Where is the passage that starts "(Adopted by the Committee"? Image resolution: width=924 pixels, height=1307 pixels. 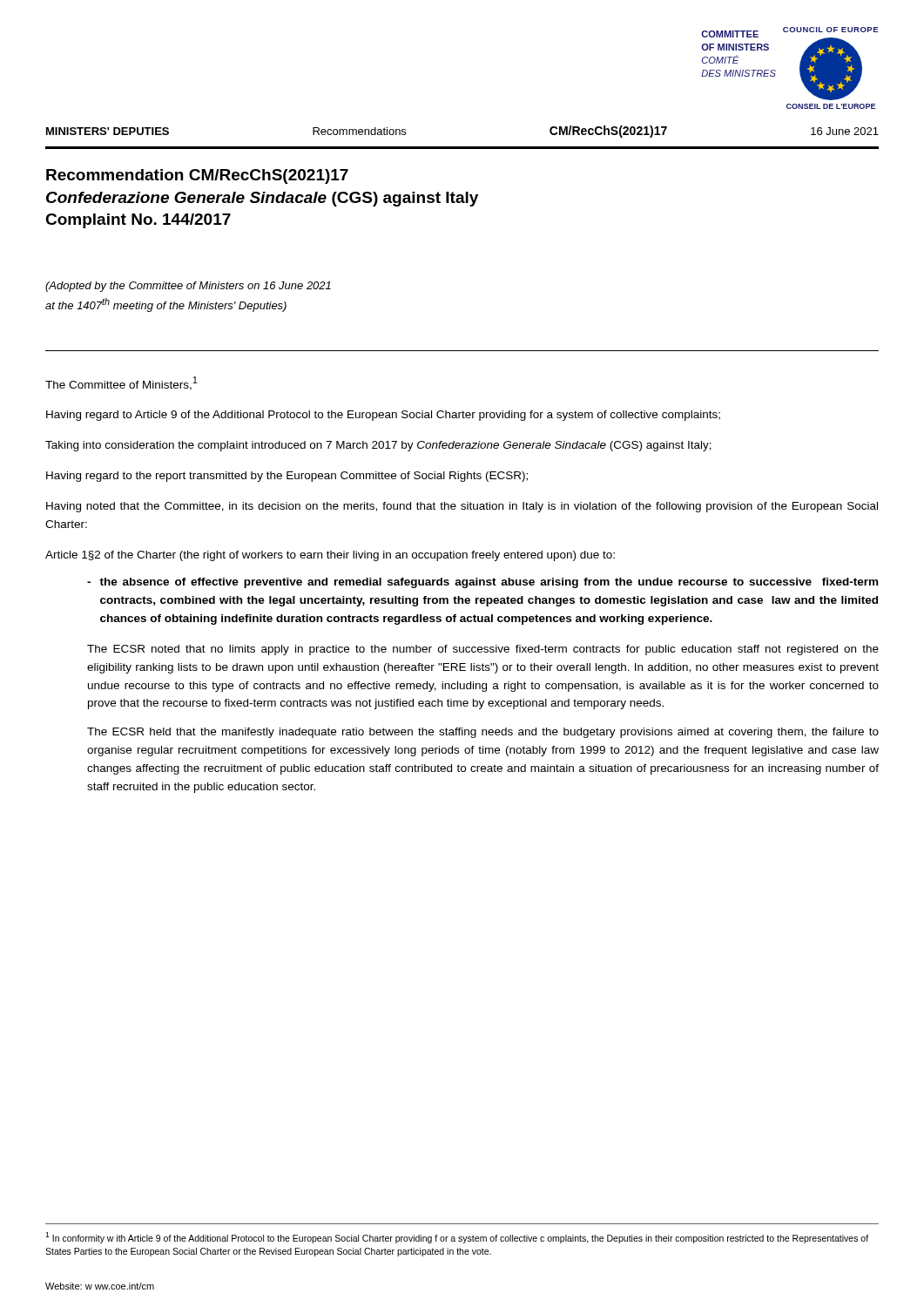click(188, 295)
